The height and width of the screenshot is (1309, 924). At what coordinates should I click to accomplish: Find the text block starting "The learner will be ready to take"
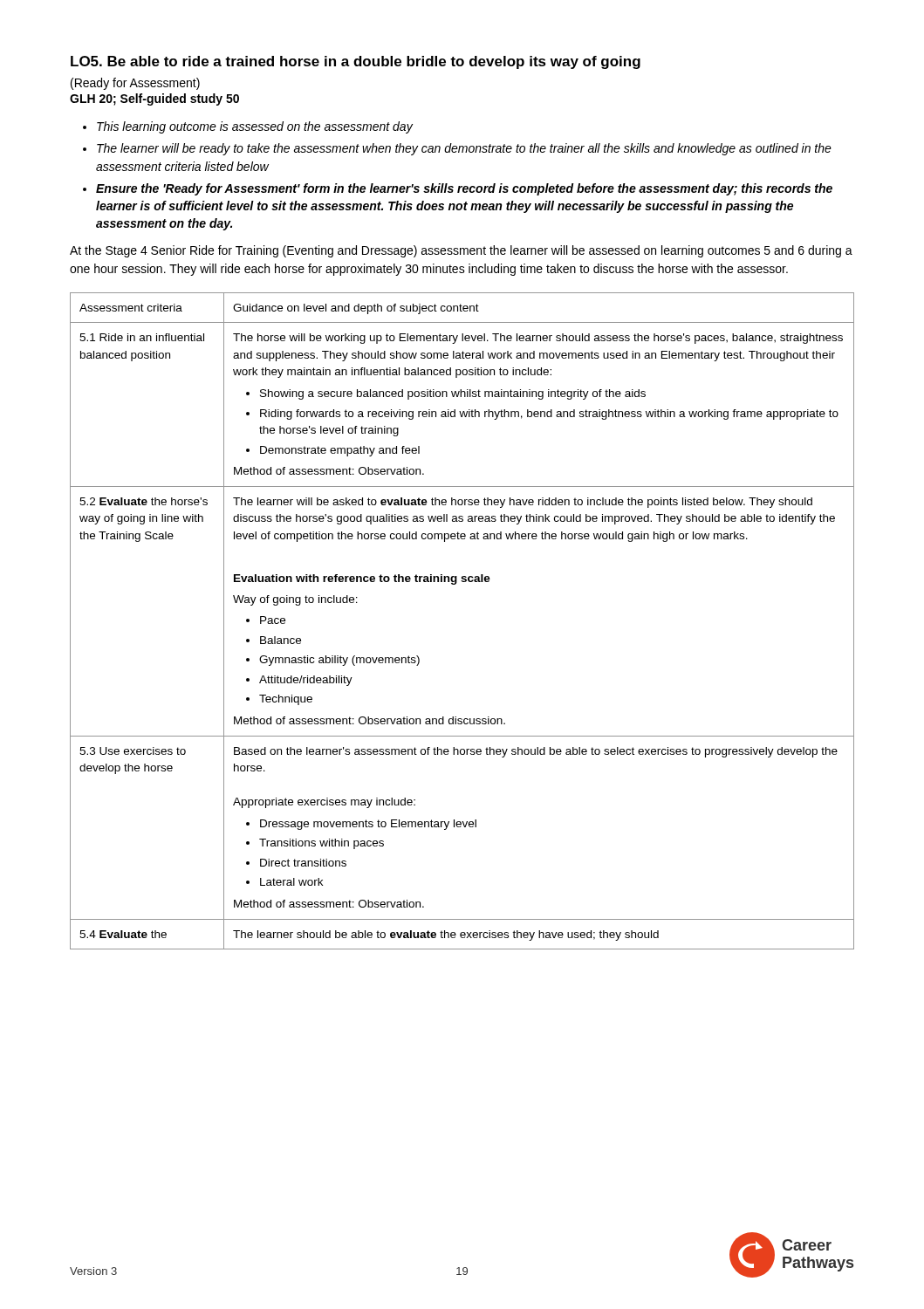(x=464, y=157)
